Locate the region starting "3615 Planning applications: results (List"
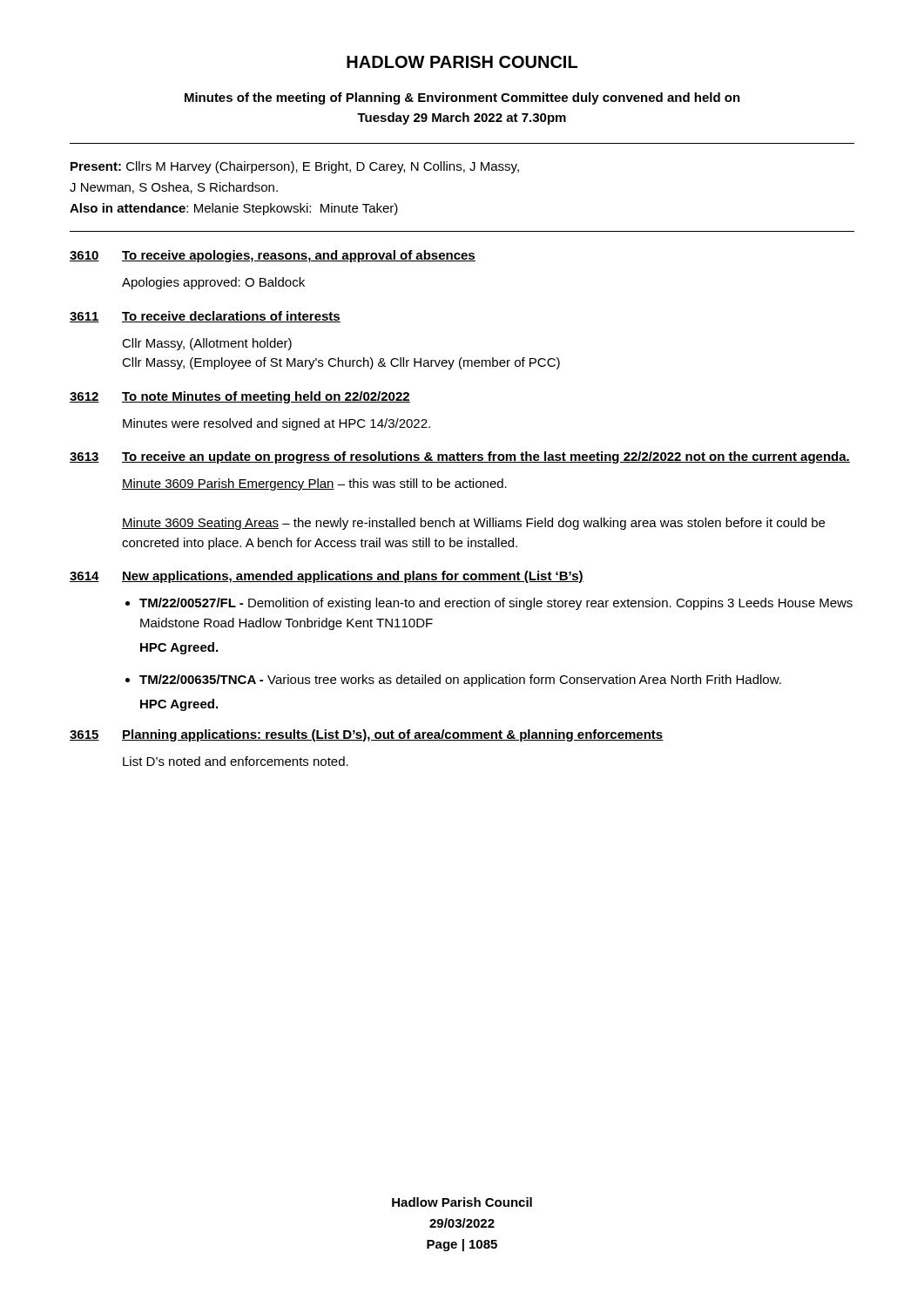The height and width of the screenshot is (1307, 924). tap(462, 736)
